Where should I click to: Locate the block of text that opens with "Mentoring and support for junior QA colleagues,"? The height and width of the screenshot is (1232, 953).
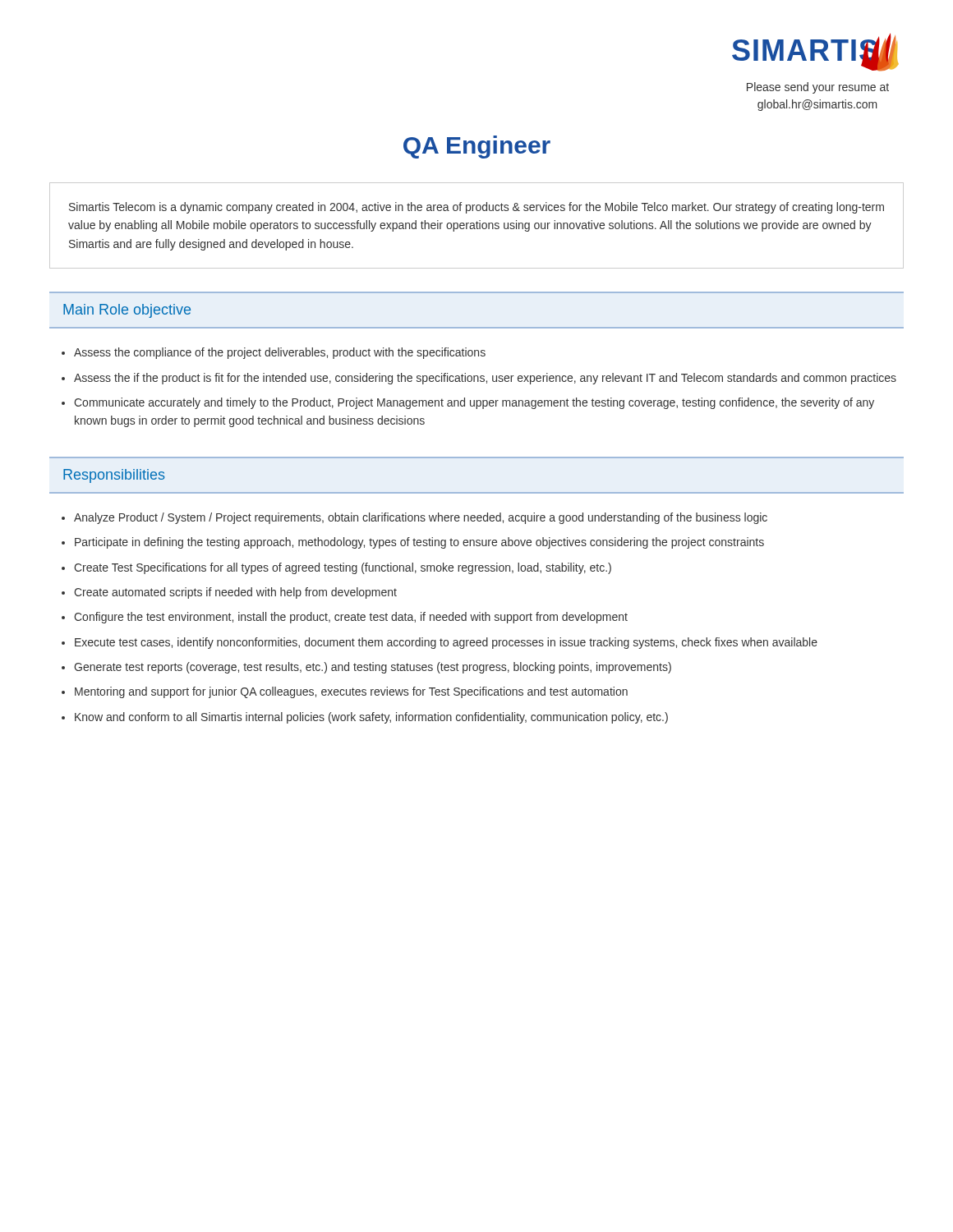(x=351, y=692)
